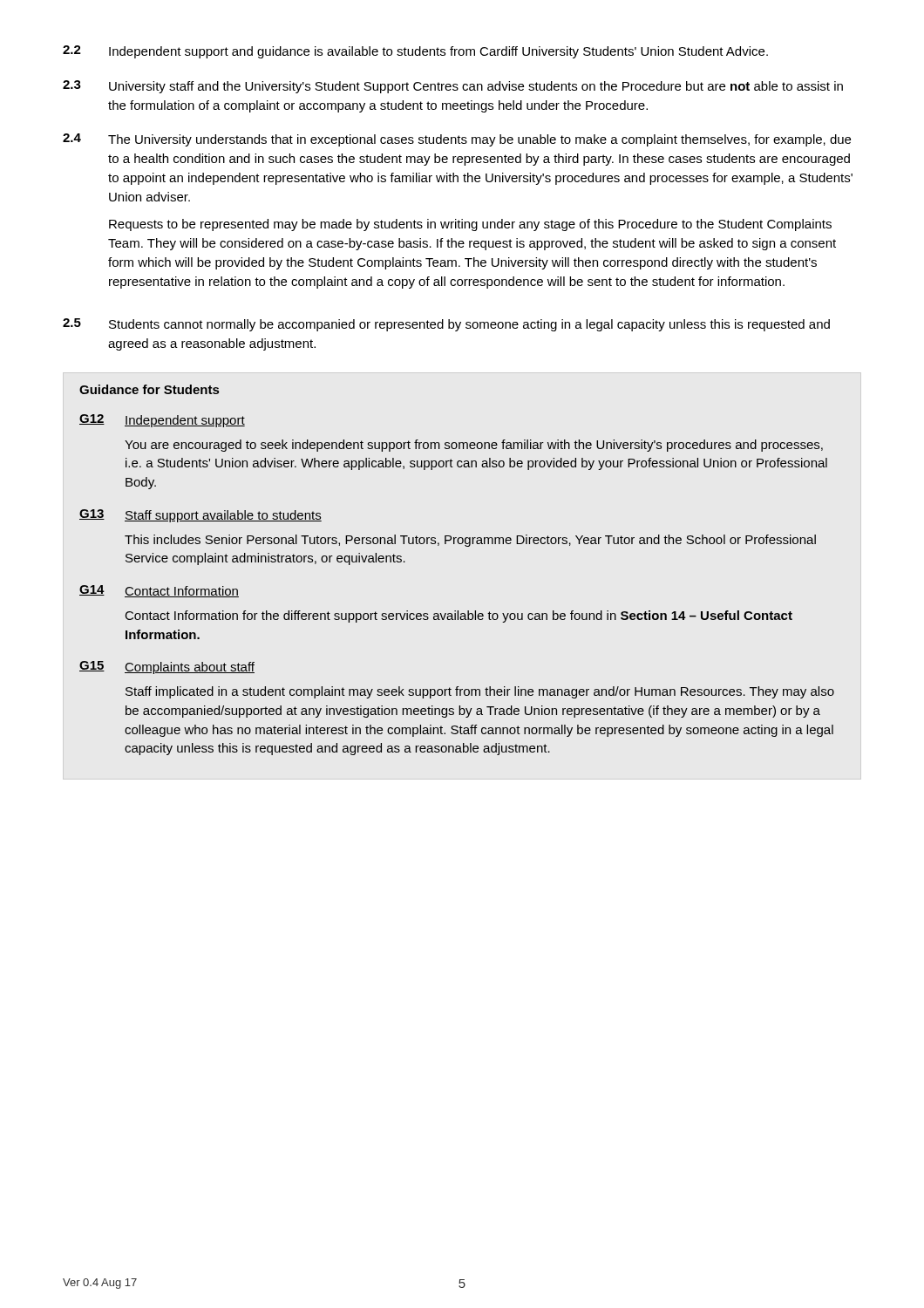Click on the list item that reads "2.5 Students cannot normally be accompanied or"
Image resolution: width=924 pixels, height=1308 pixels.
[462, 334]
